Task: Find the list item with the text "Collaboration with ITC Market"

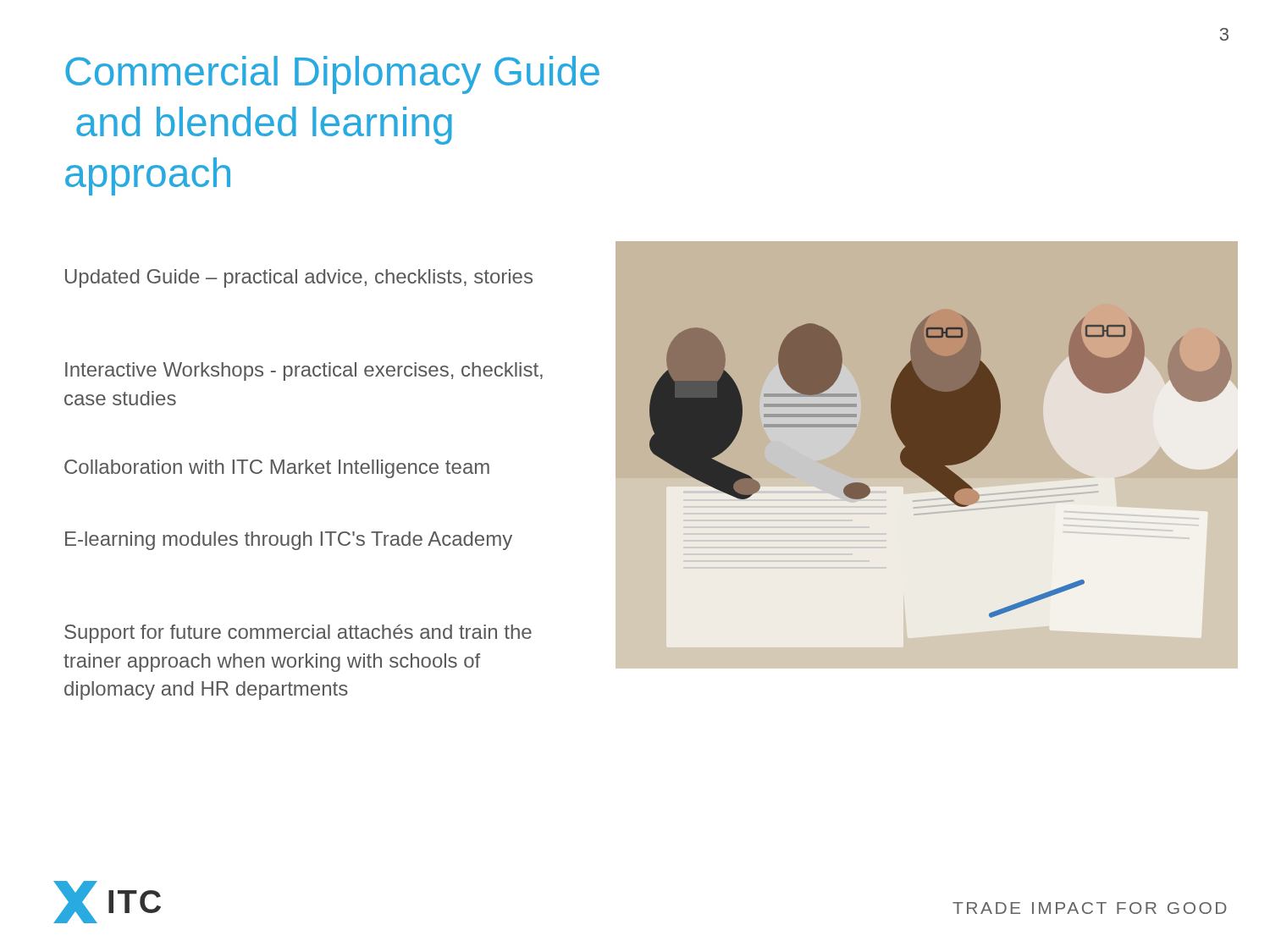Action: [277, 467]
